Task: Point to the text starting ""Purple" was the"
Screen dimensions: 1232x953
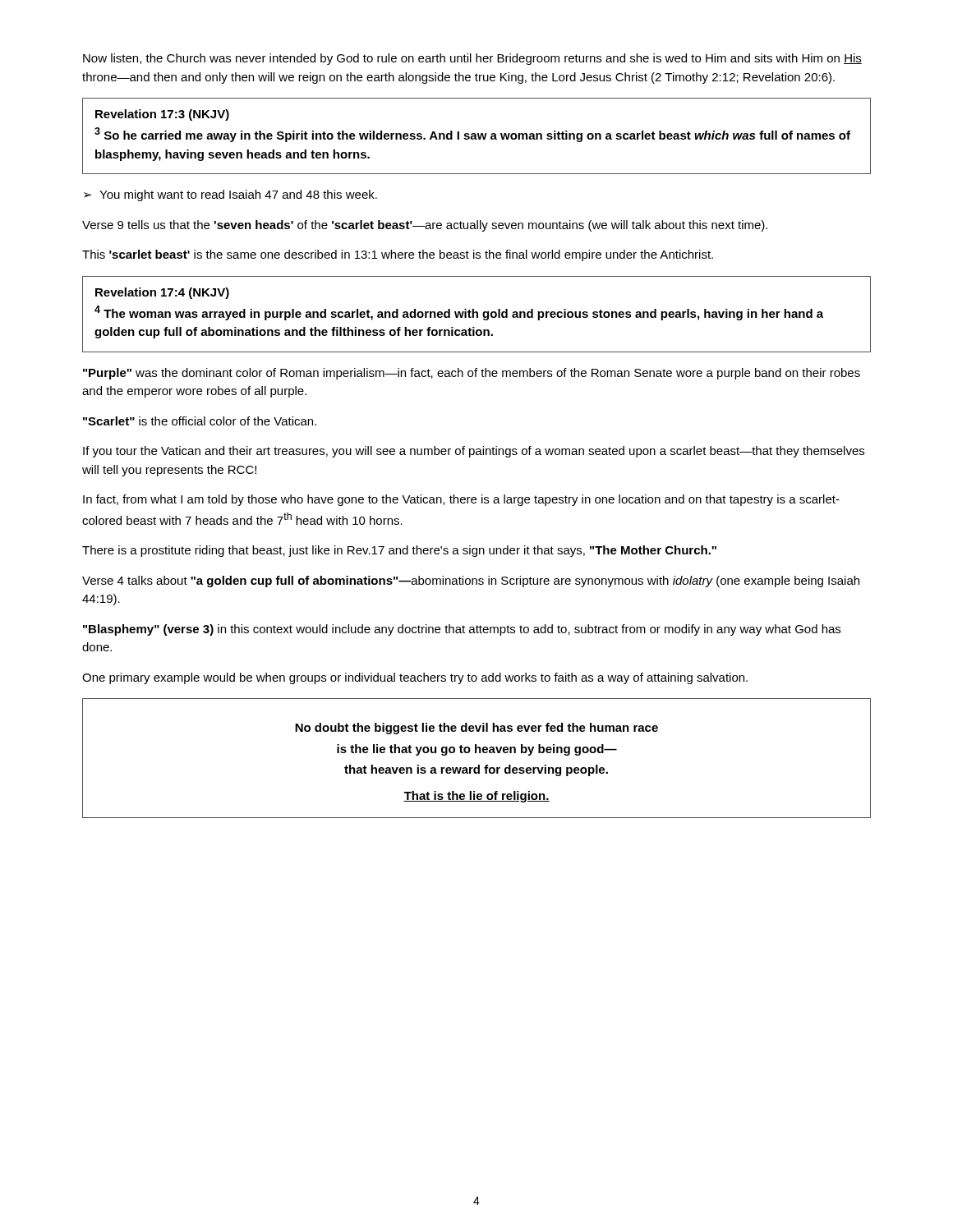Action: tap(471, 381)
